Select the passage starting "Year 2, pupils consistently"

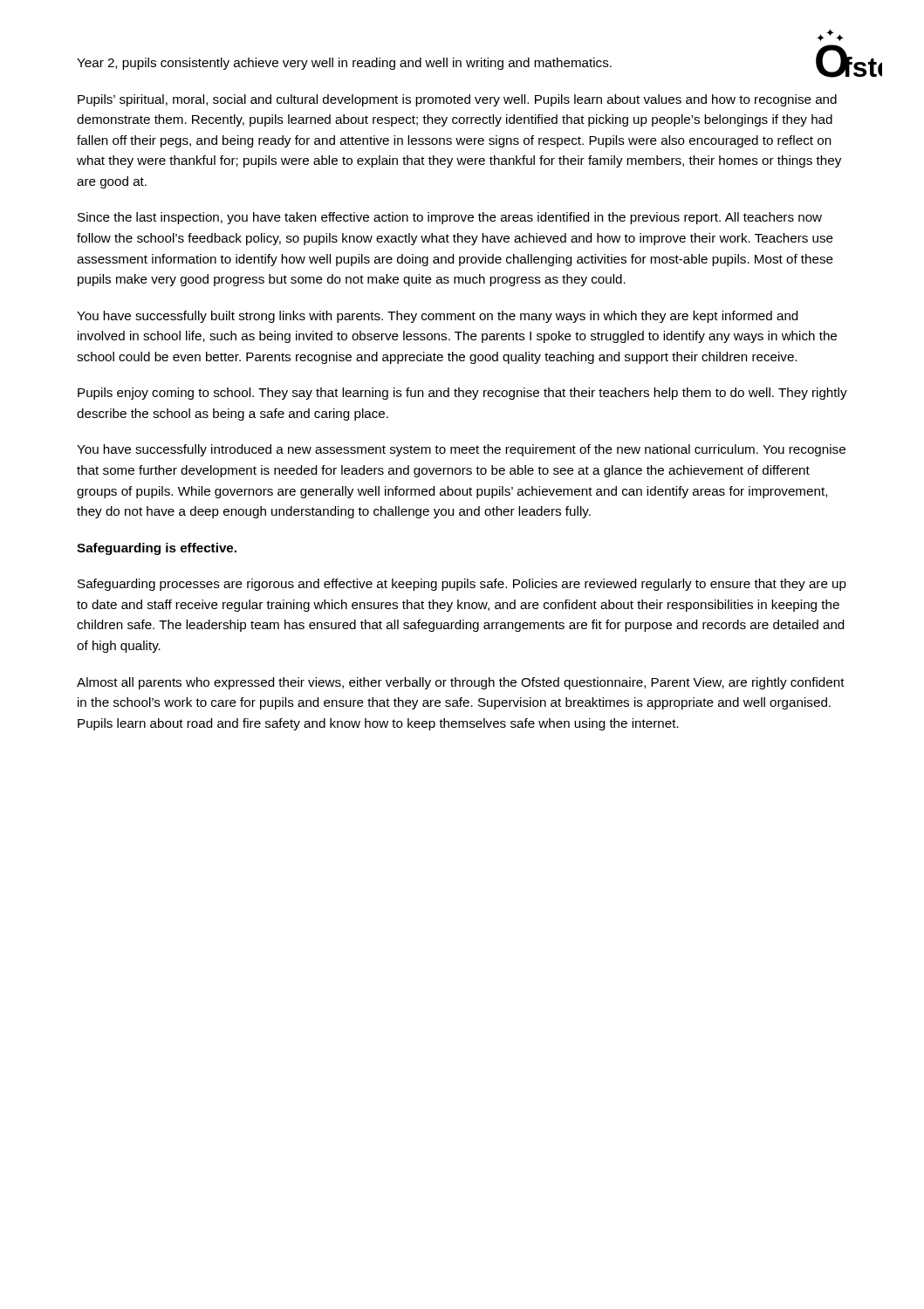tap(462, 63)
